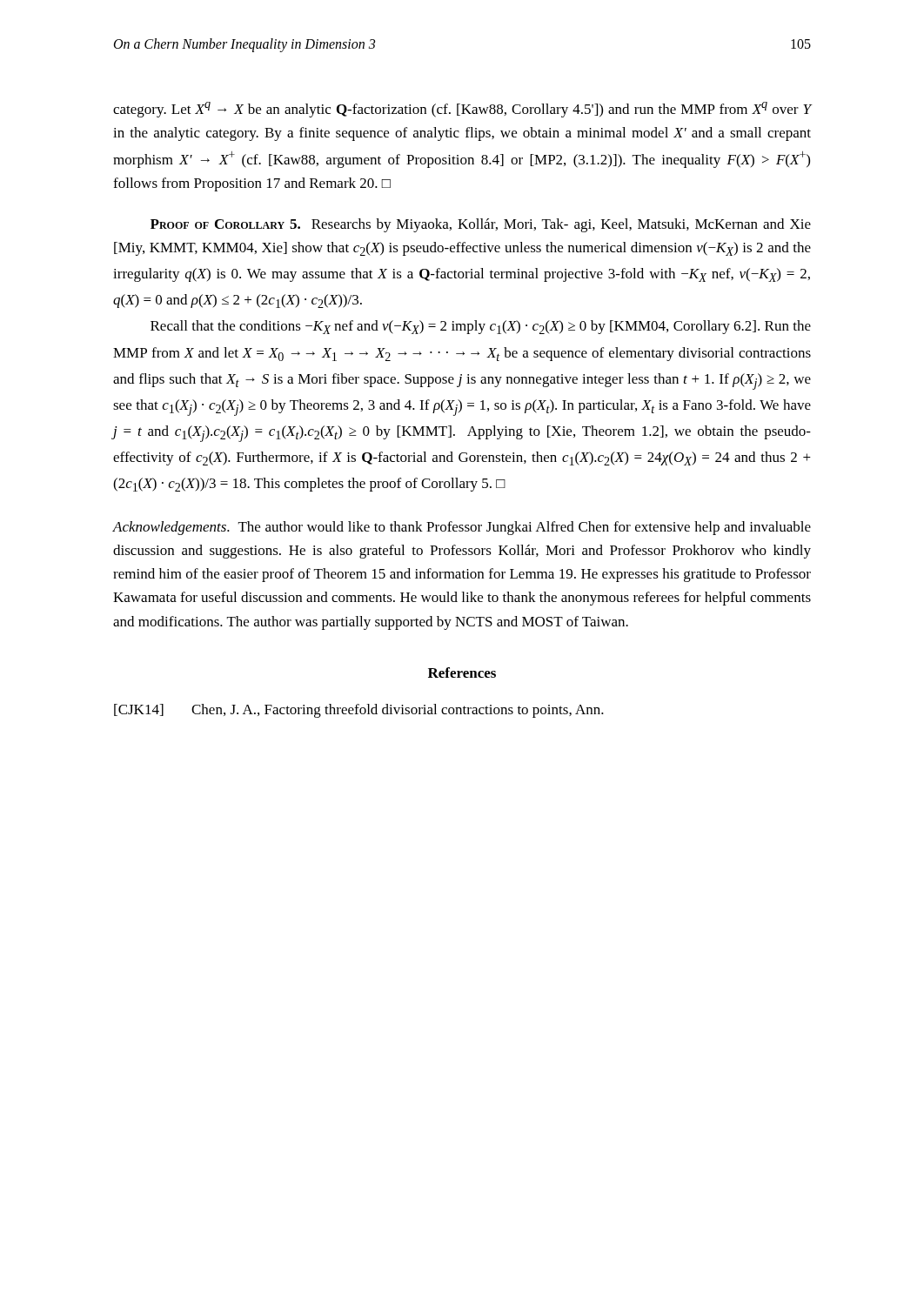Locate the region starting "Proof of Corollary 5. Researchs by Miyaoka, Kollár,"

tap(462, 355)
